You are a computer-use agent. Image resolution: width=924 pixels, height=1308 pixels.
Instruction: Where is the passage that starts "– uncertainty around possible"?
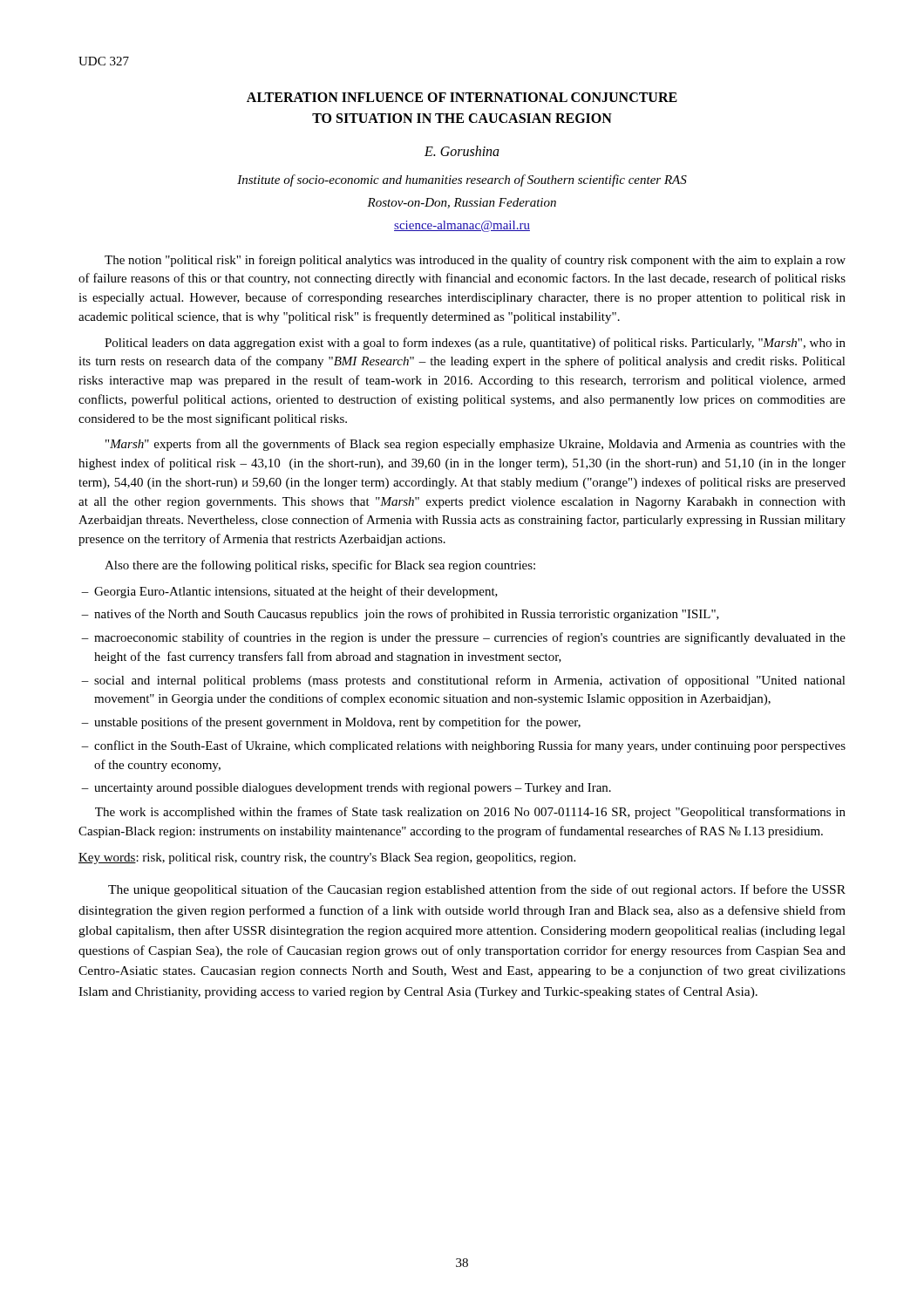pos(345,789)
